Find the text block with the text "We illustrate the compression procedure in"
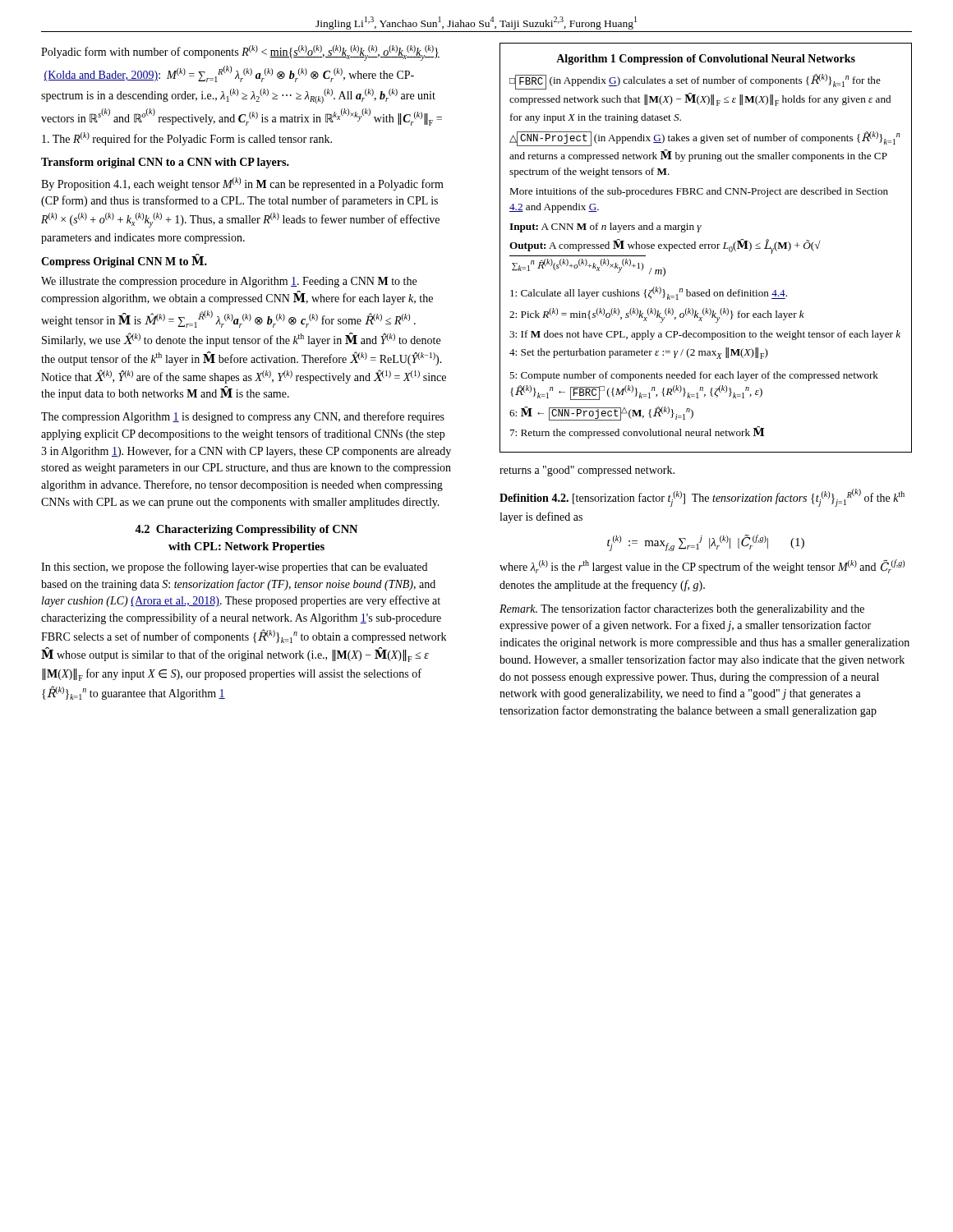 (x=244, y=338)
